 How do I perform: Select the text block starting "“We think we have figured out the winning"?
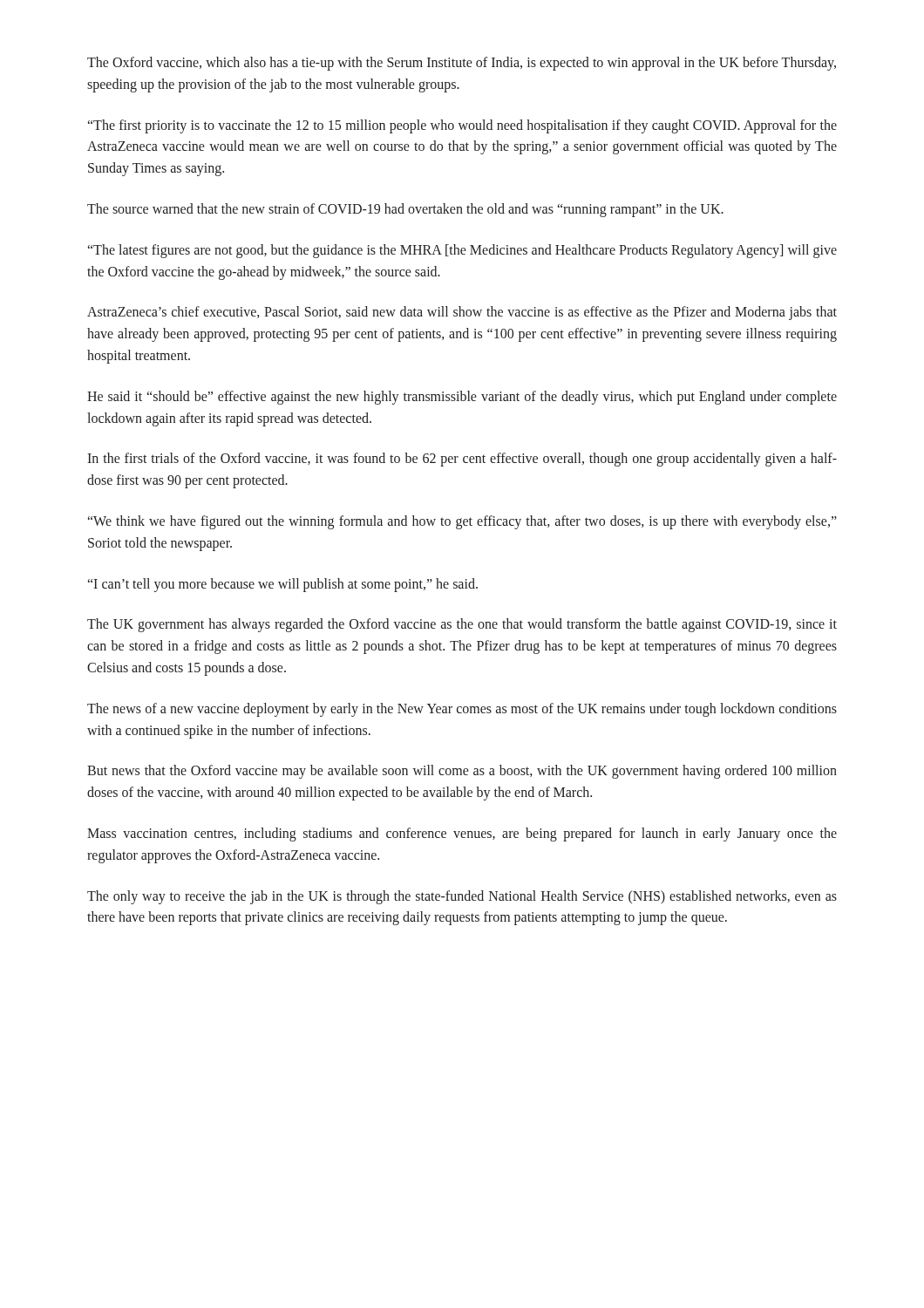[462, 532]
